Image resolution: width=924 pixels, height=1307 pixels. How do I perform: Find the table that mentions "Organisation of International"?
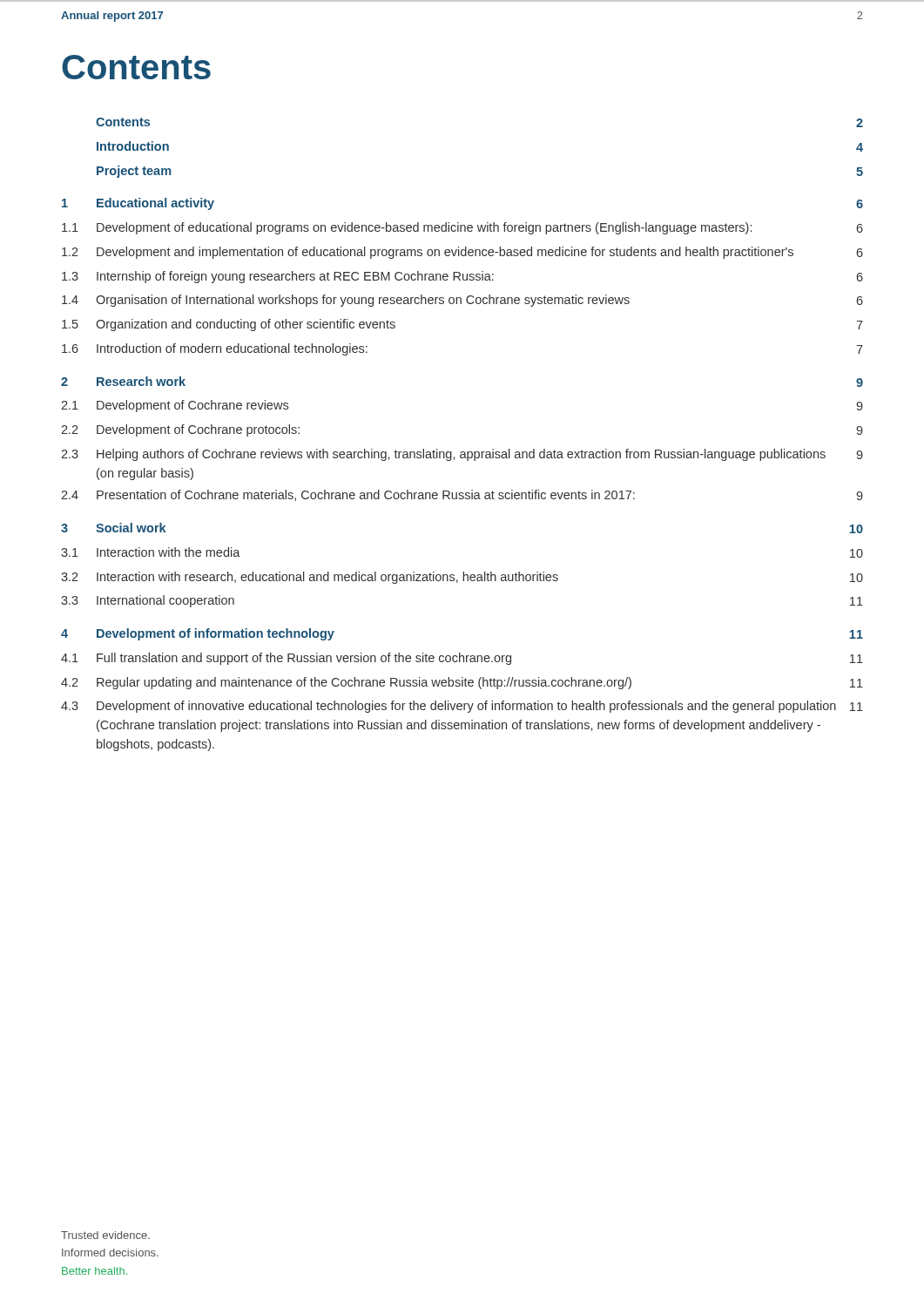[x=462, y=434]
